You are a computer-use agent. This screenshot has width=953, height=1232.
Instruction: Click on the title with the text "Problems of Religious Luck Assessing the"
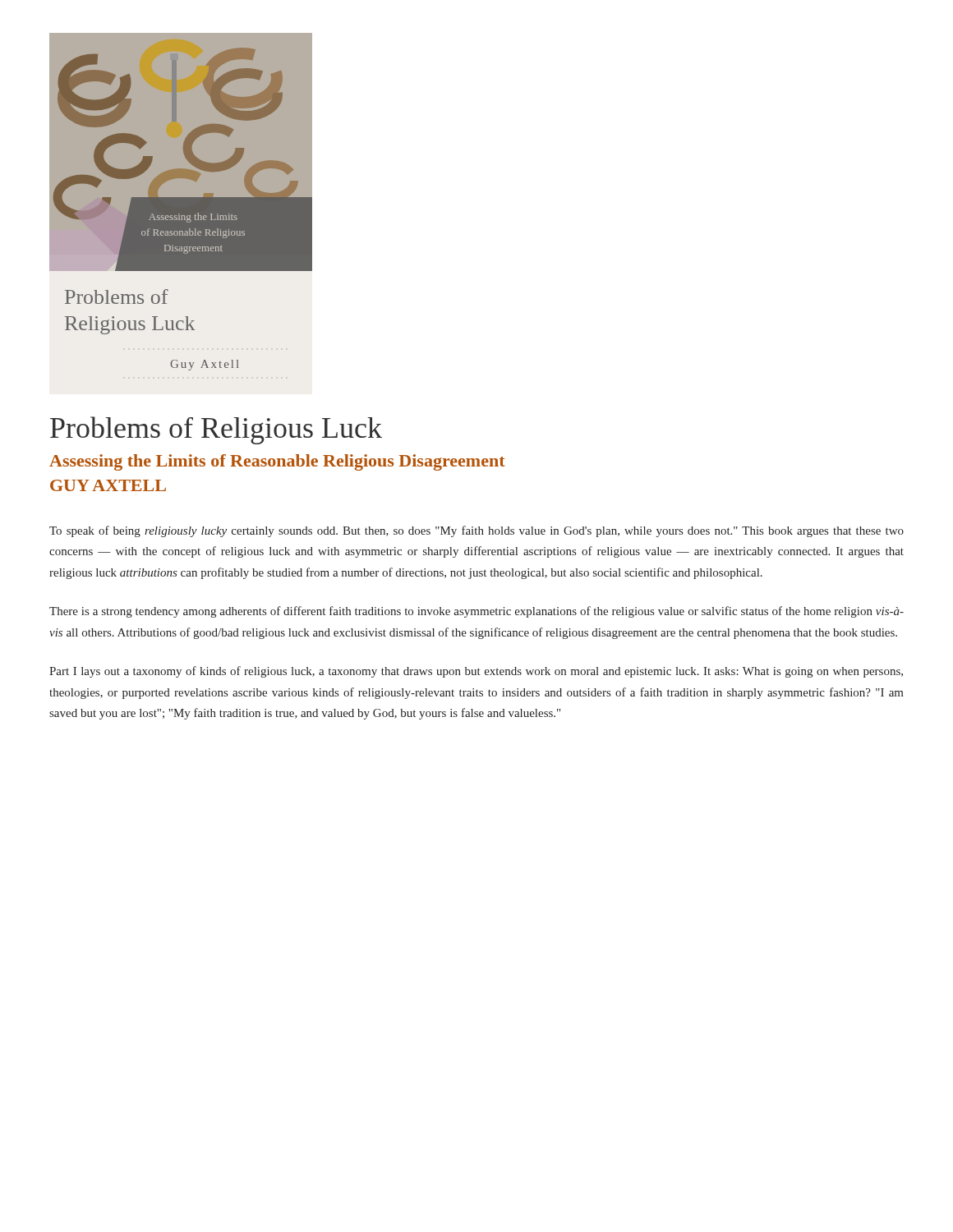pyautogui.click(x=476, y=453)
